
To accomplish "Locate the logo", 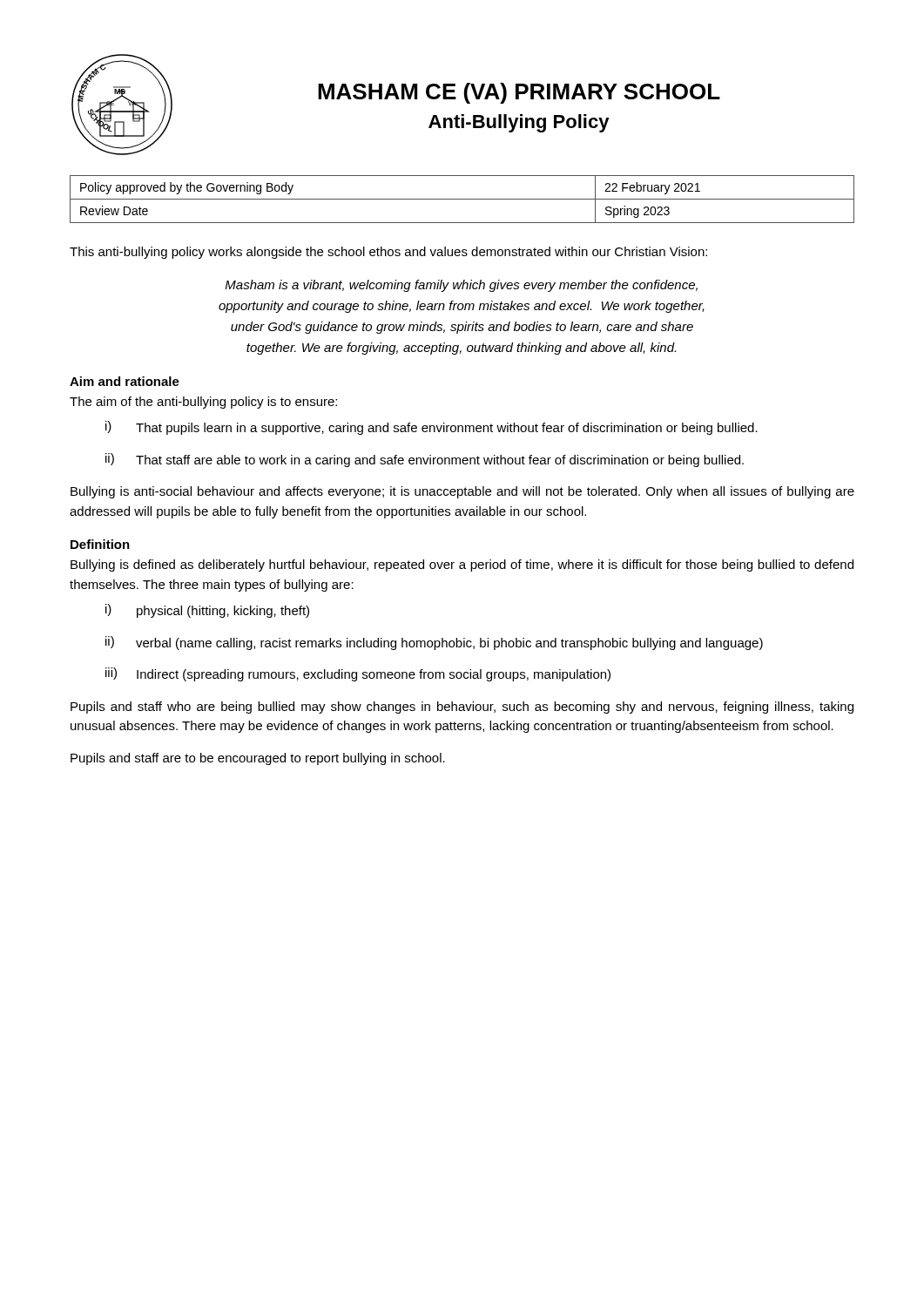I will coord(126,106).
